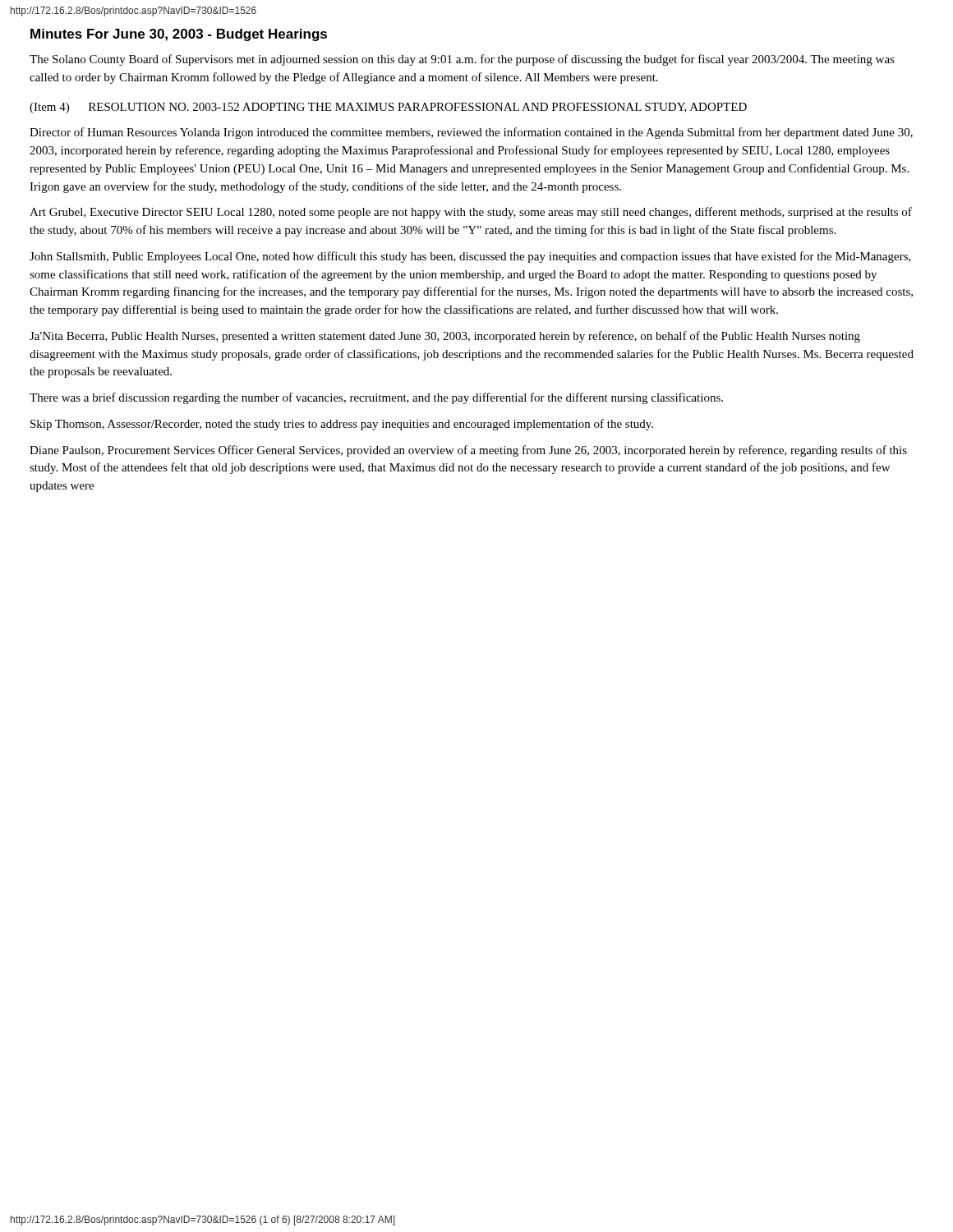Viewport: 953px width, 1232px height.
Task: Locate the text block that says "There was a brief"
Action: tap(377, 398)
